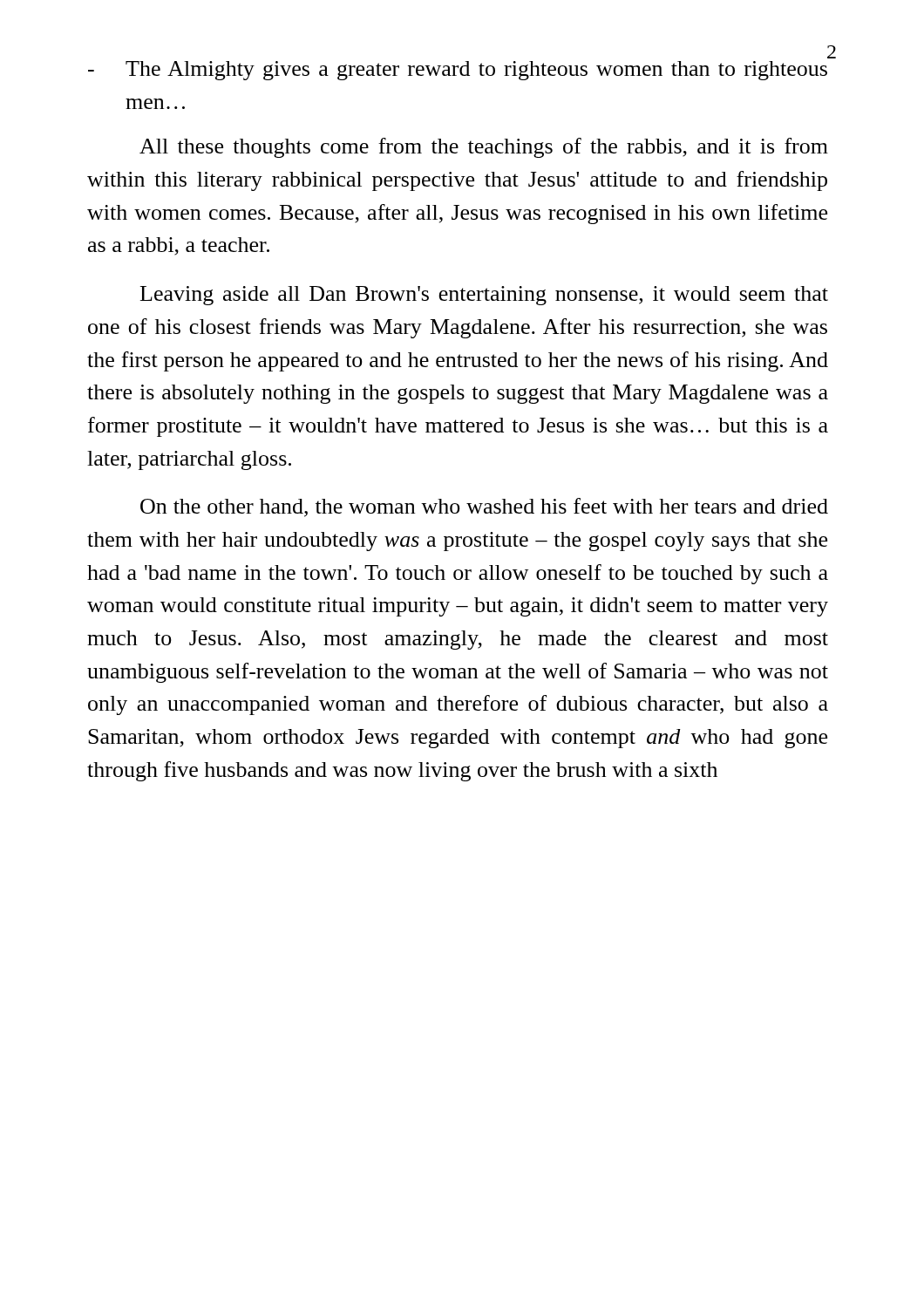
Task: Where is the passage that starts "Leaving aside all Dan Brown's entertaining"?
Action: pyautogui.click(x=458, y=376)
